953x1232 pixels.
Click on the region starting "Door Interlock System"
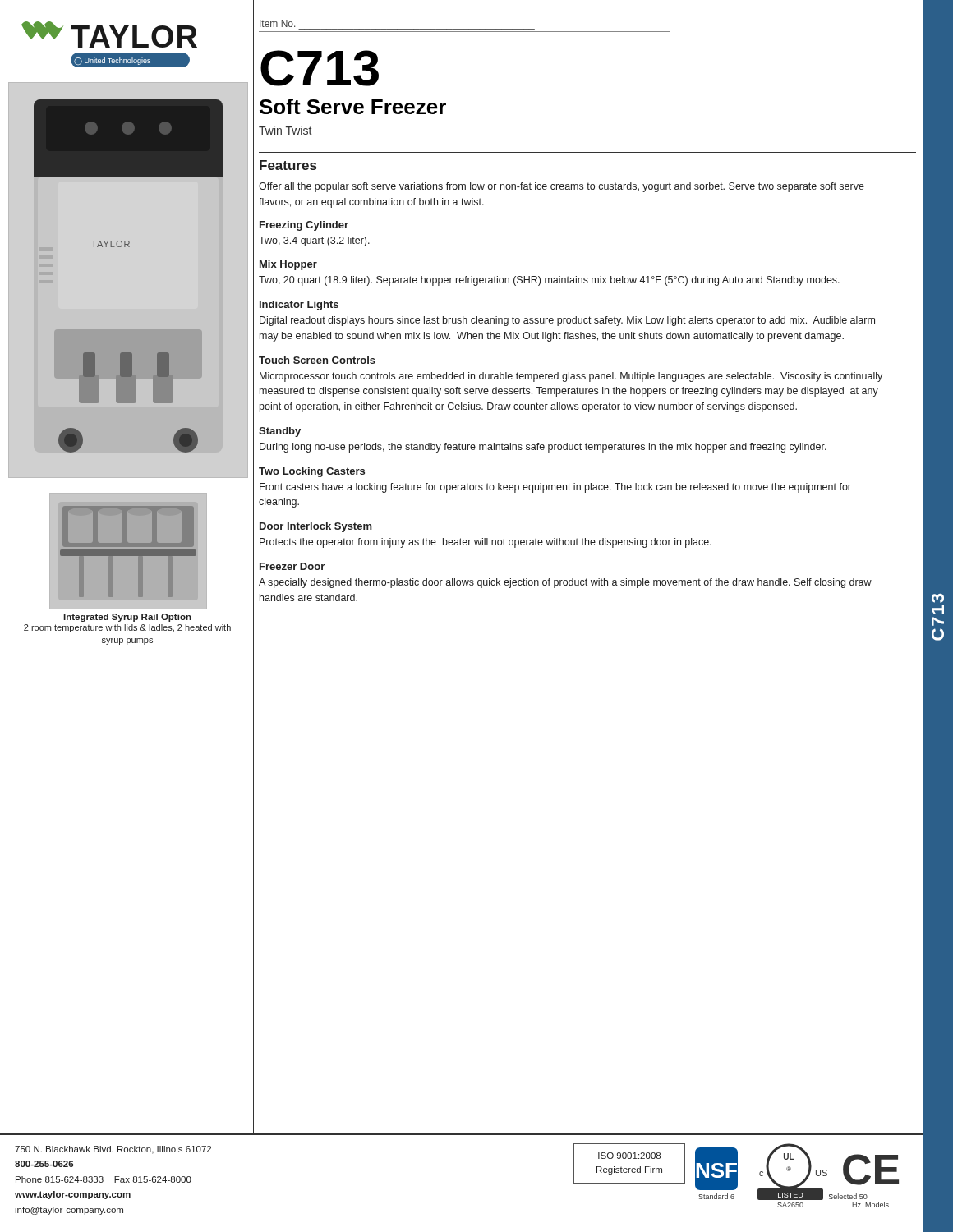pos(315,526)
